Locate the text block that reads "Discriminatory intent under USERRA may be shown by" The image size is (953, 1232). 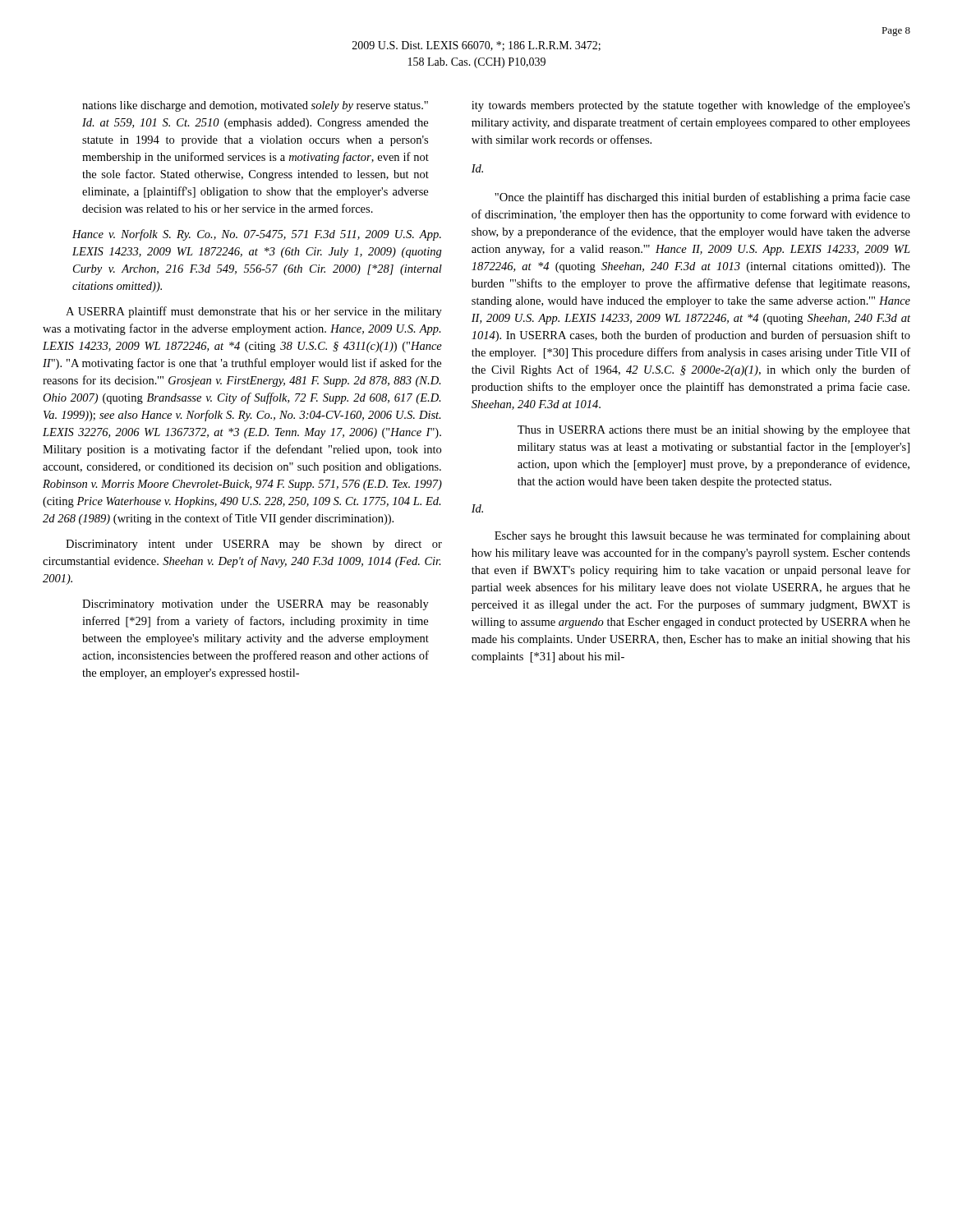point(242,562)
